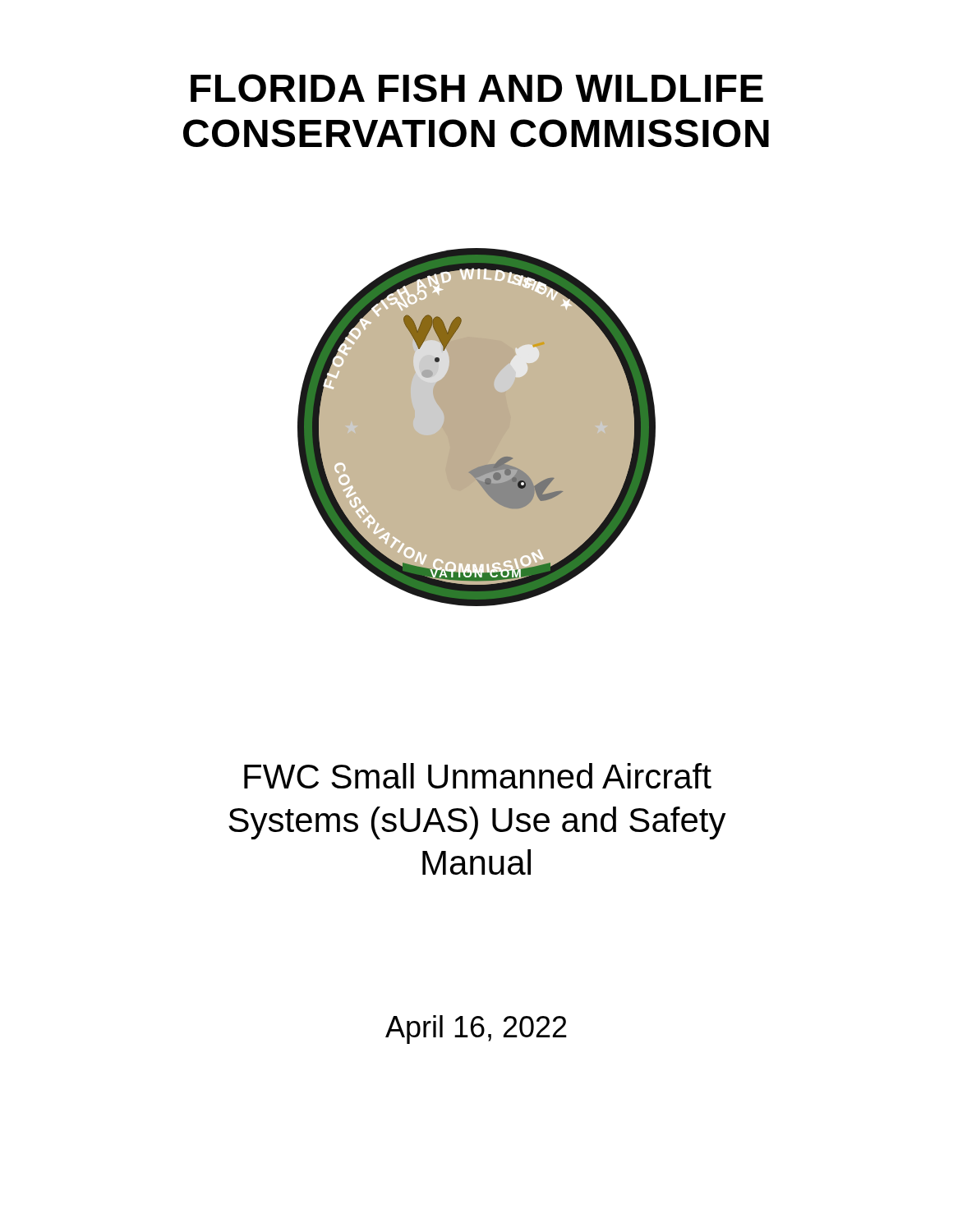Screen dimensions: 1232x953
Task: Point to the text starting "FLORIDA FISH AND WILDLIFECONSERVATION COMMISSION"
Action: (x=476, y=111)
